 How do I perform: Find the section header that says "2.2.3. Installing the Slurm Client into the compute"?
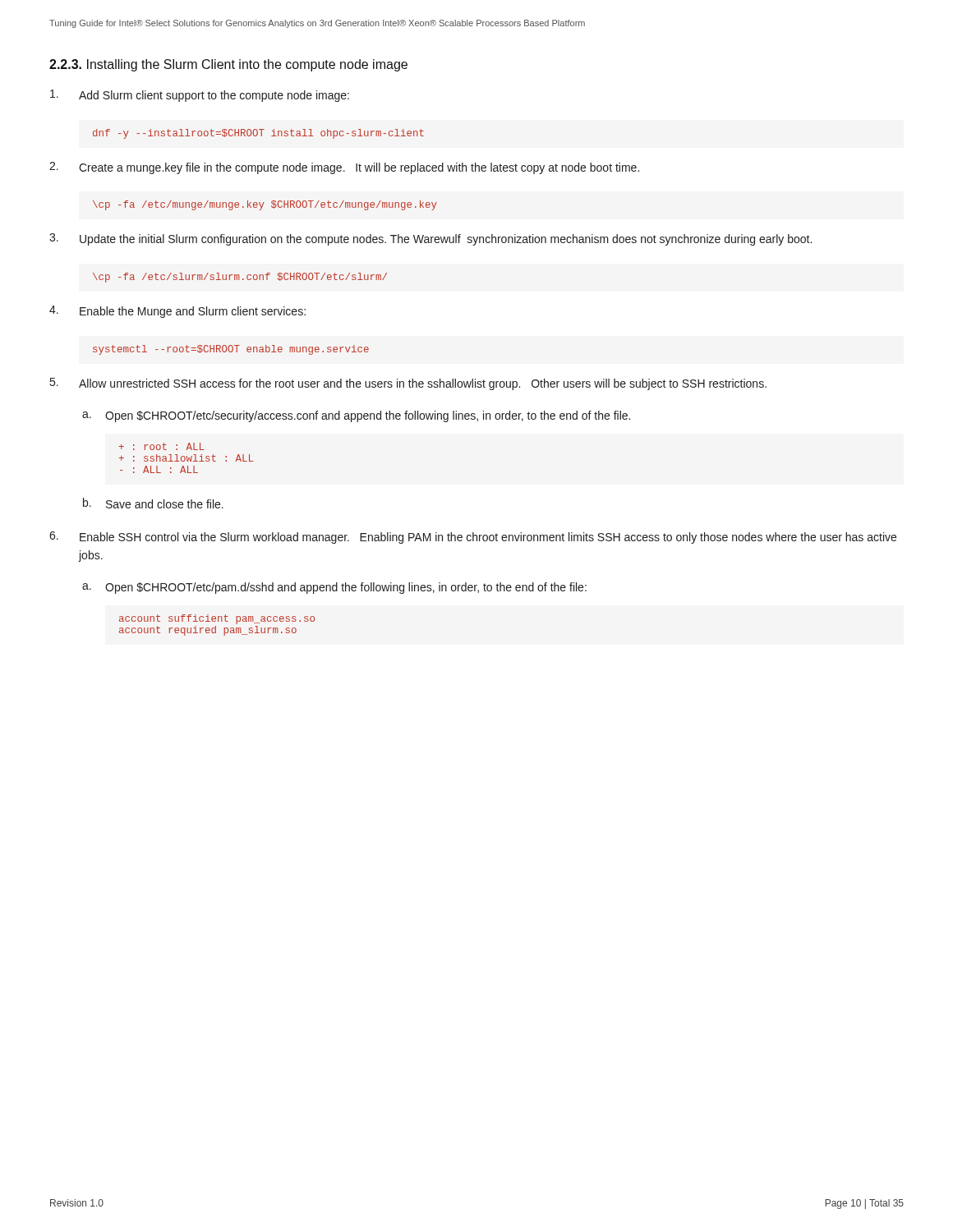click(x=229, y=64)
